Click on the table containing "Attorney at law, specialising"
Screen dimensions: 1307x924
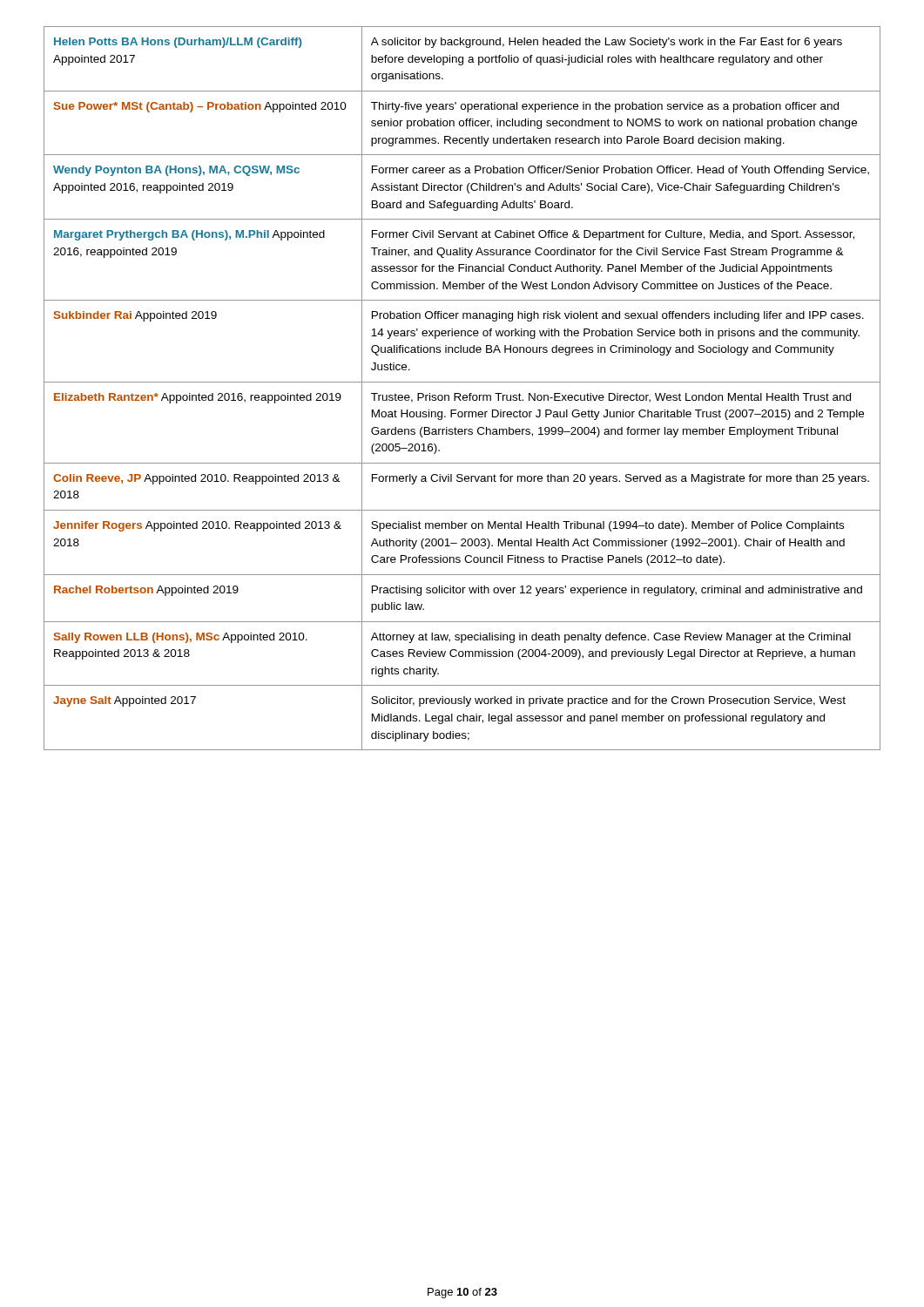click(x=462, y=388)
